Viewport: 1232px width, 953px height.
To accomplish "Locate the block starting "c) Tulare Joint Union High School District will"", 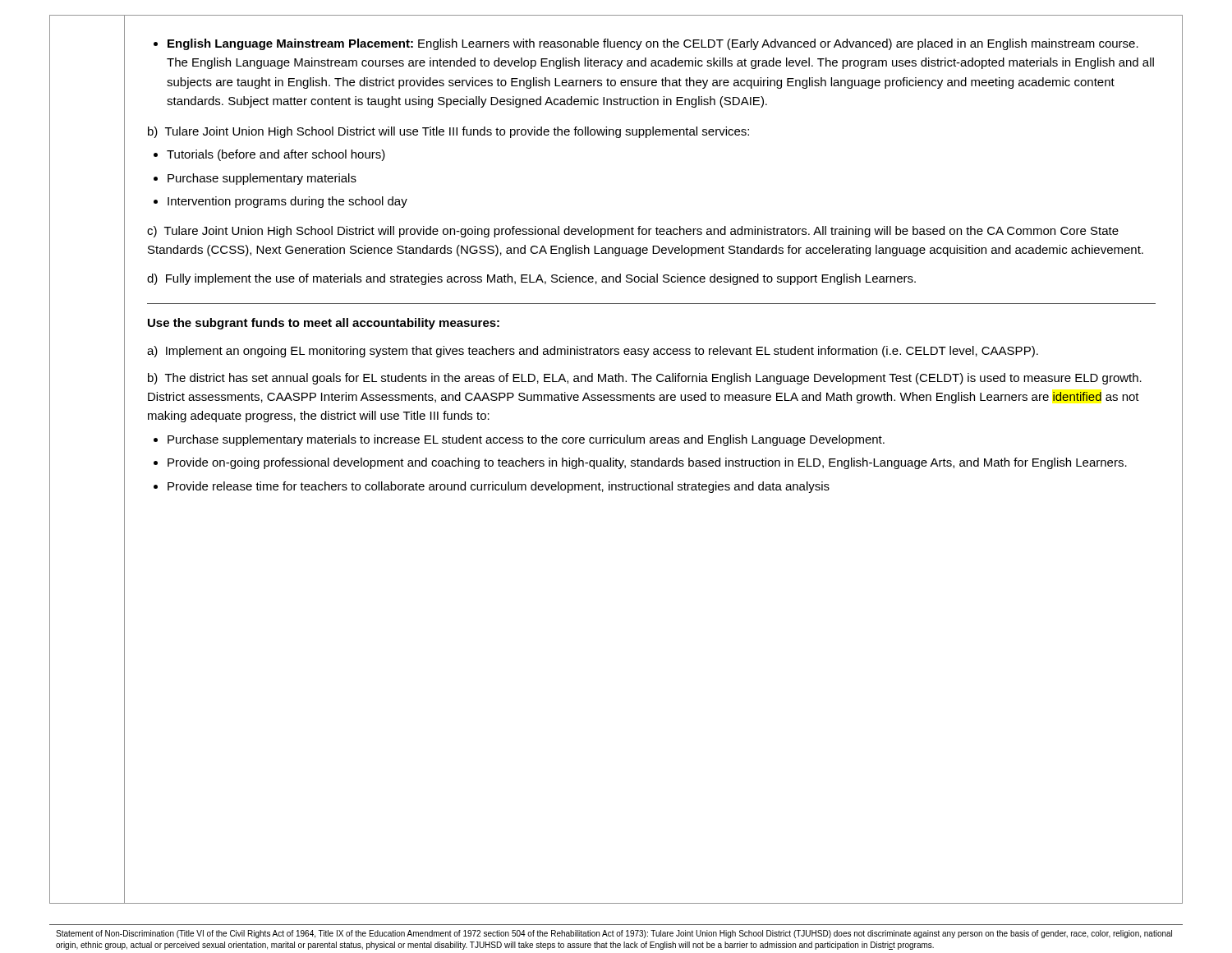I will click(x=646, y=240).
